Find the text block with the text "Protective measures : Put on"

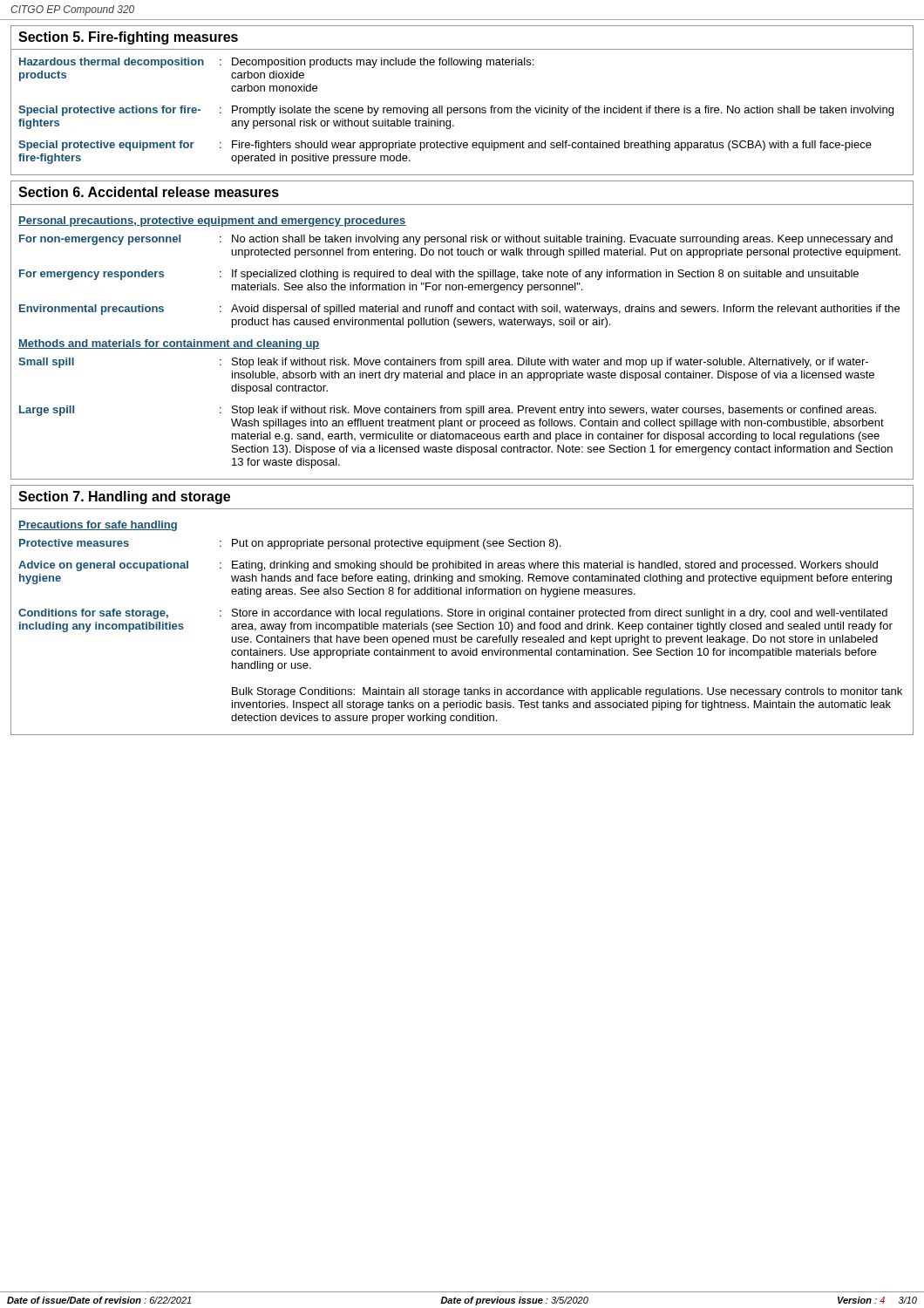462,543
